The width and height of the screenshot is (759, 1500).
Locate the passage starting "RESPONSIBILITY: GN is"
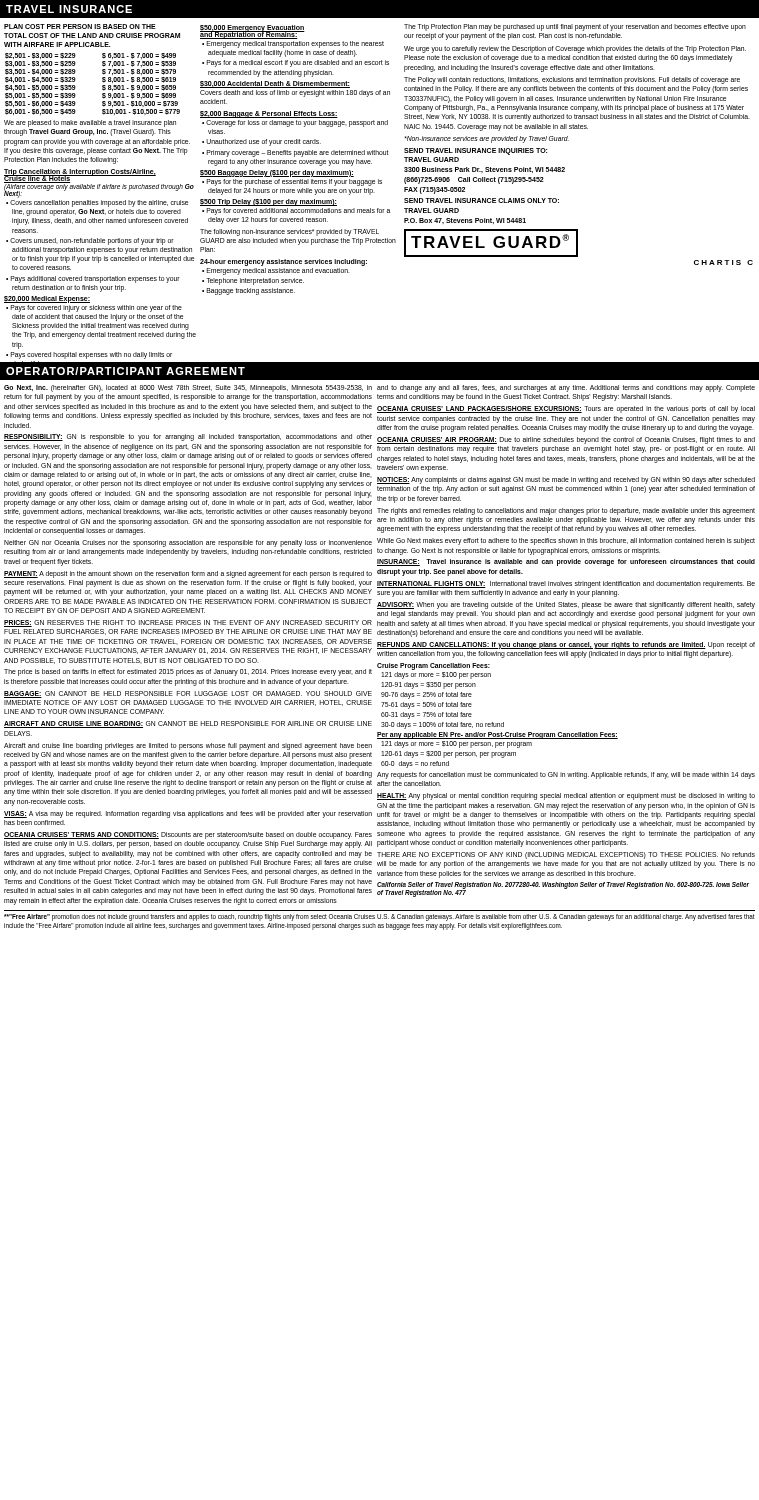188,484
